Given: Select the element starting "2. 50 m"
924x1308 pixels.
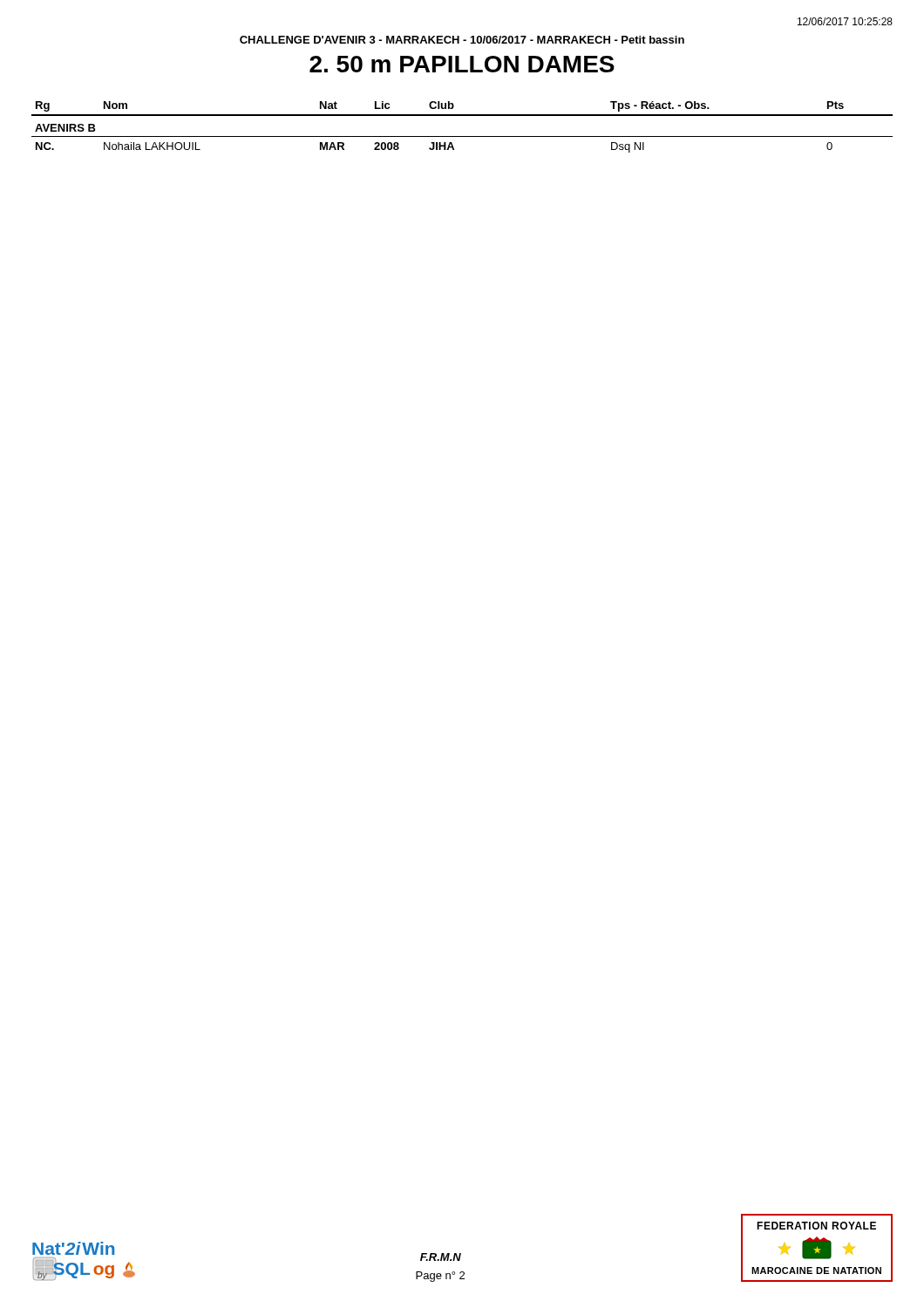Looking at the screenshot, I should click(462, 64).
